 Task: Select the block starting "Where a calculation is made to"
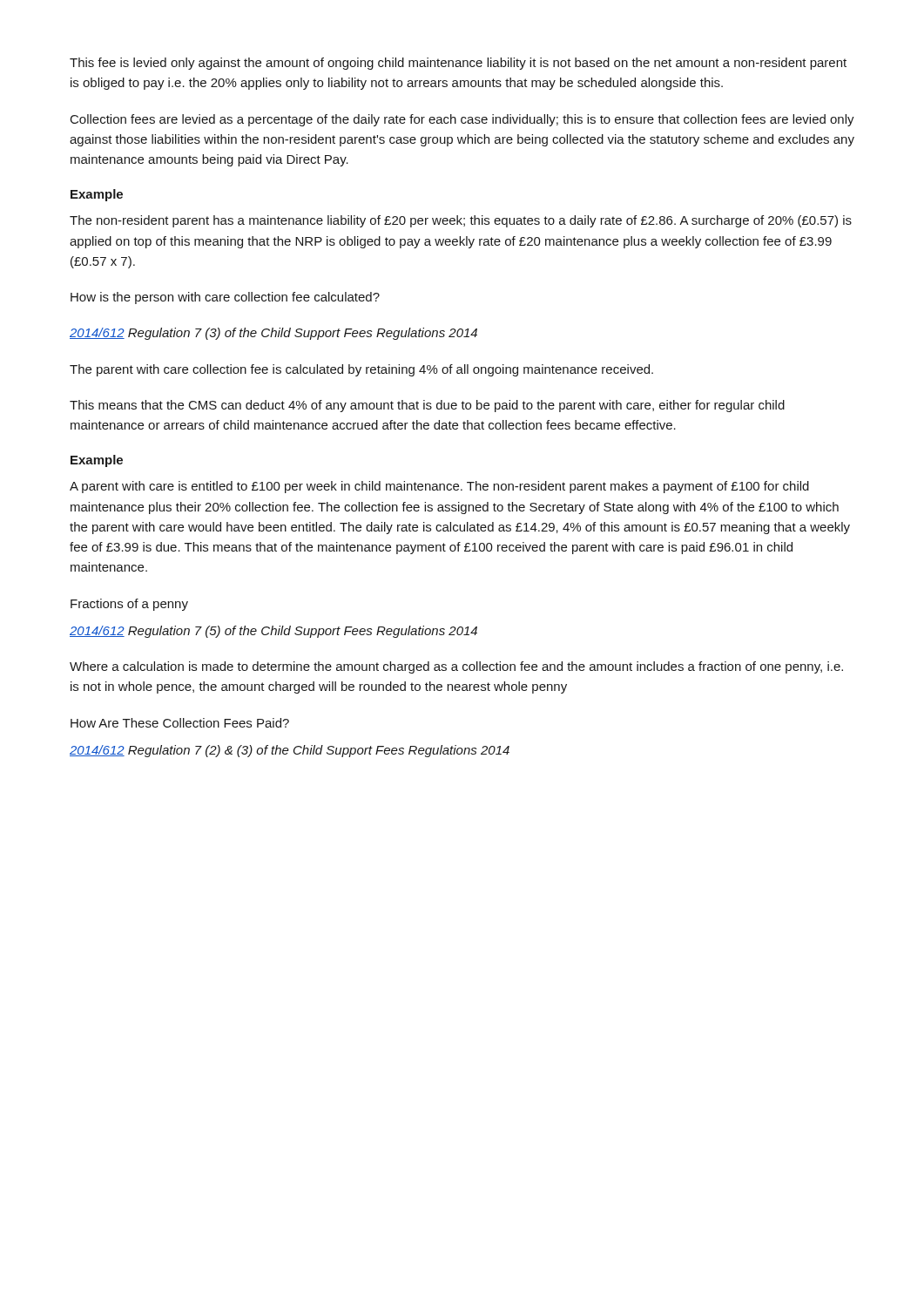click(x=457, y=676)
